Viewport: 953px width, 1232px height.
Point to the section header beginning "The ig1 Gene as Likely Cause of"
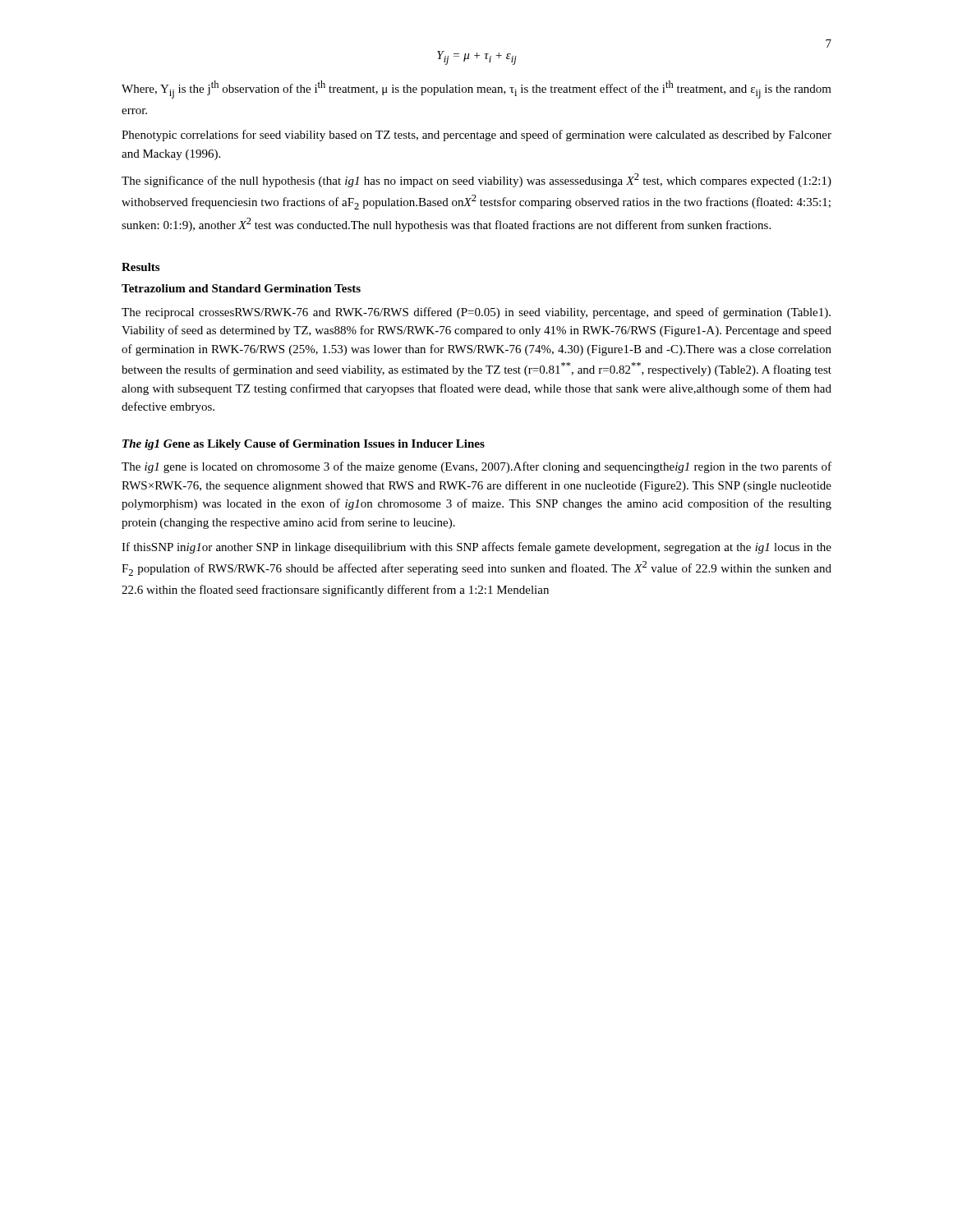476,444
